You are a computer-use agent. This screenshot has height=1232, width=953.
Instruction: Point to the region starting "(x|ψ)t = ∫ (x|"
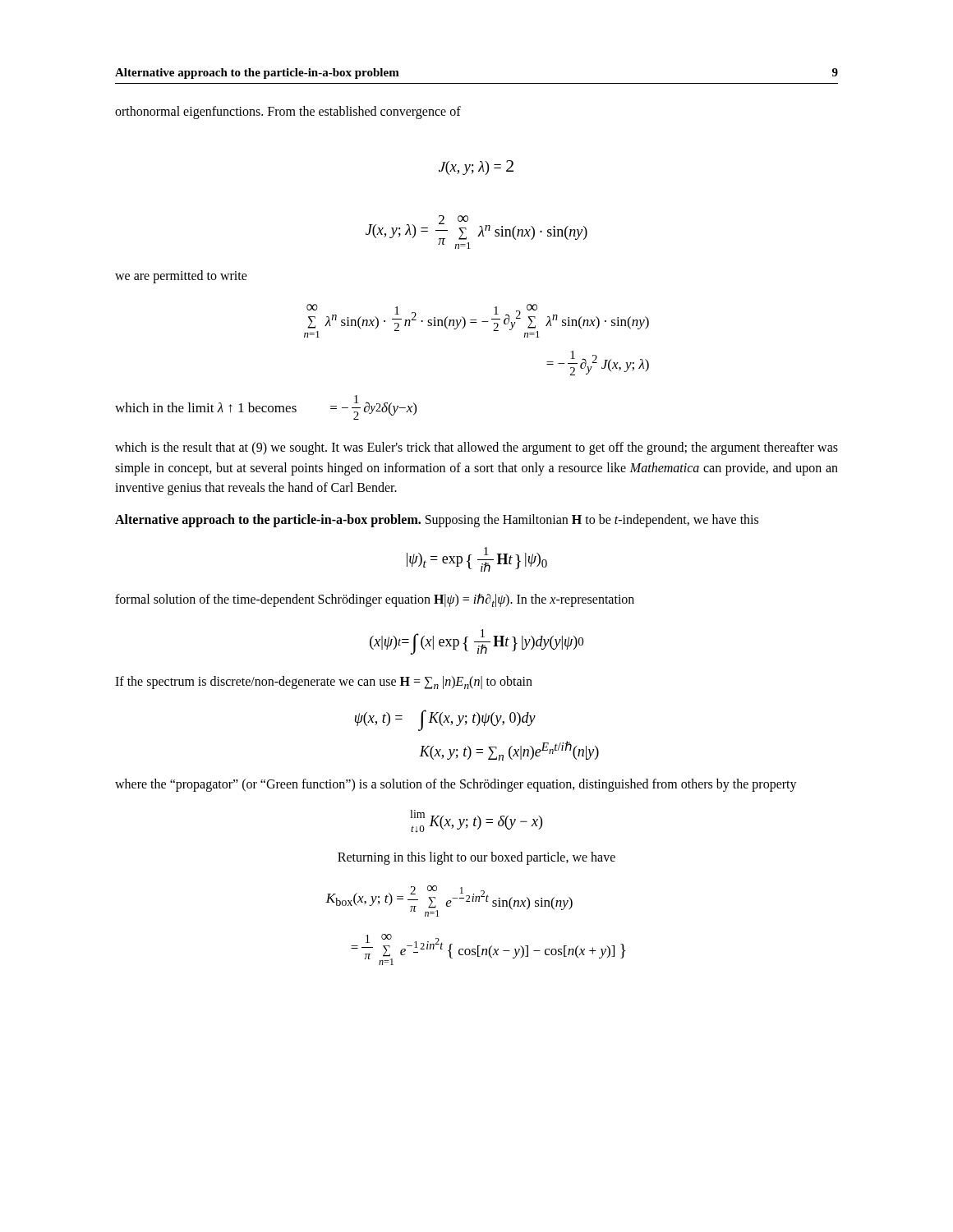[x=476, y=642]
